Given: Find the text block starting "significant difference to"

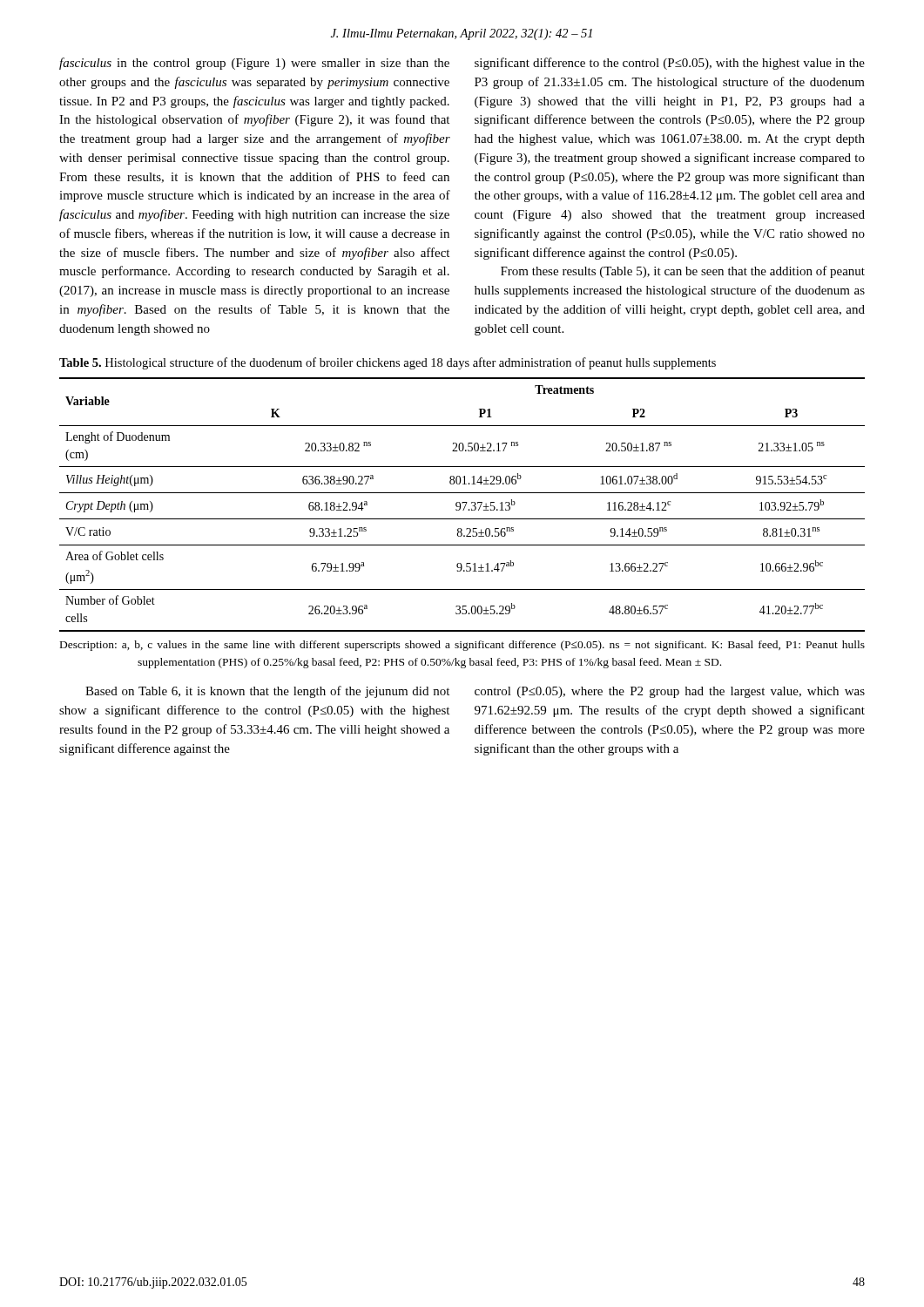Looking at the screenshot, I should pyautogui.click(x=669, y=196).
